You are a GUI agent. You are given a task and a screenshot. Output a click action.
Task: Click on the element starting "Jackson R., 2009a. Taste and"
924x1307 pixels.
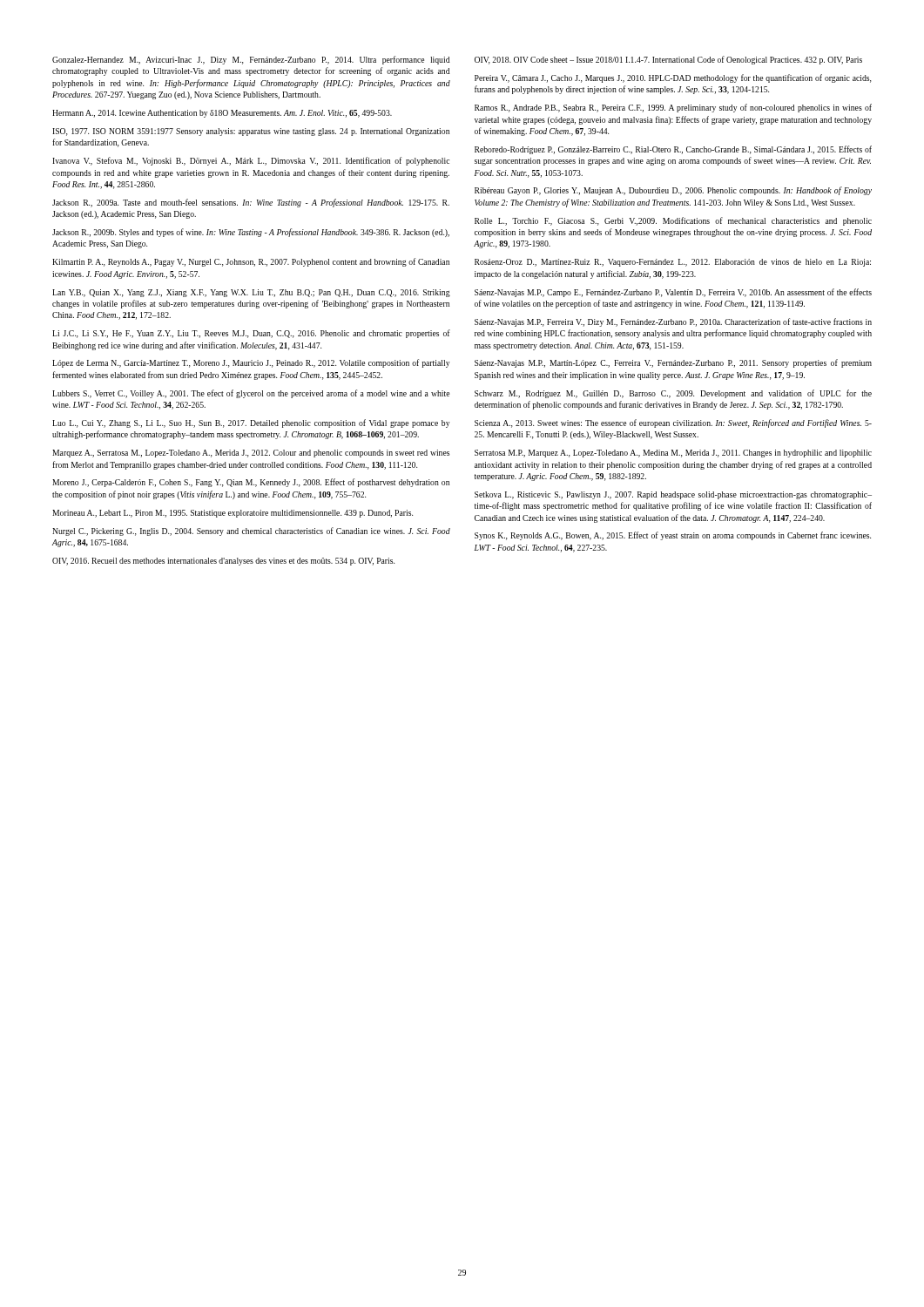pos(251,208)
